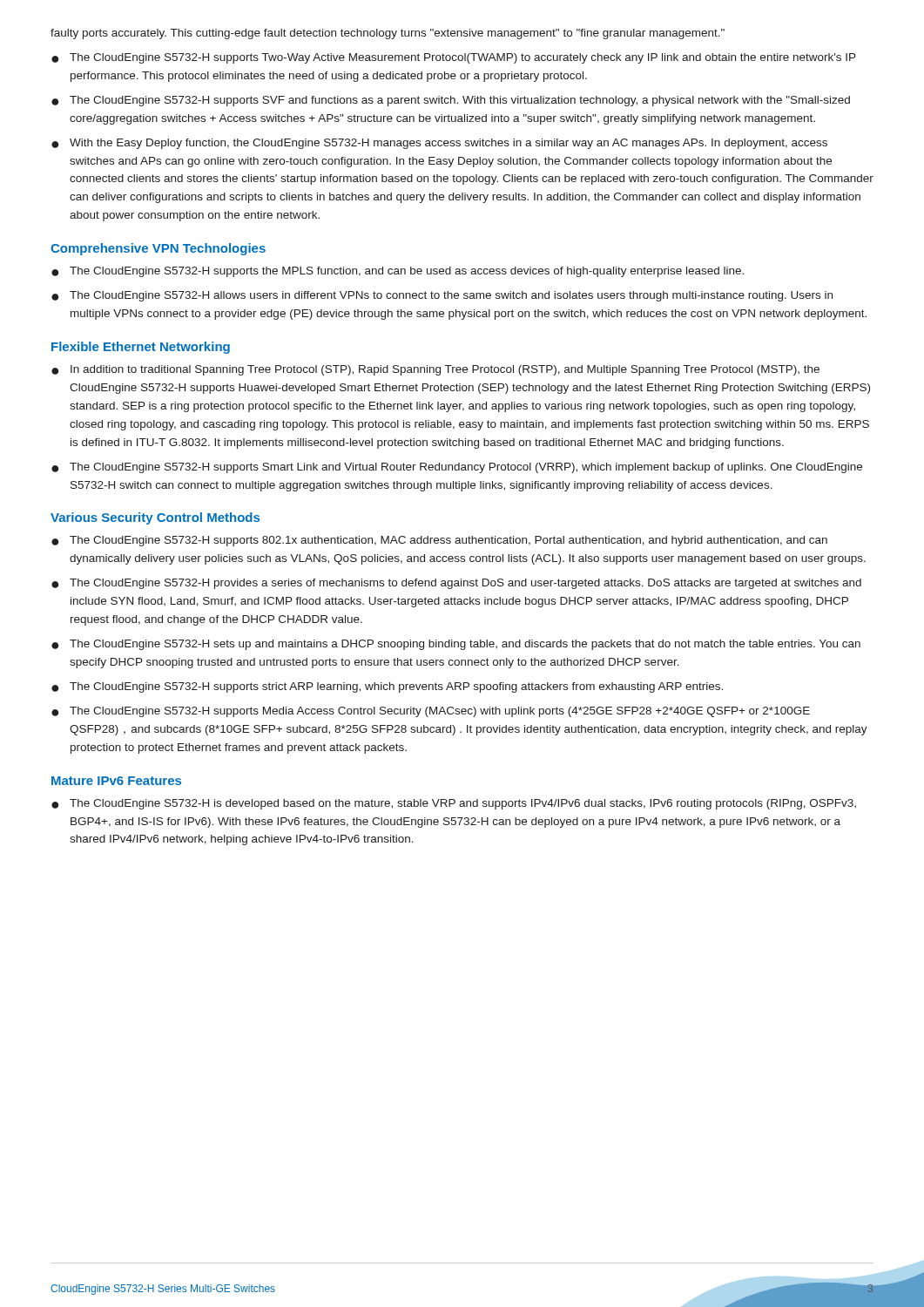Locate the text "Flexible Ethernet Networking"
Screen dimensions: 1307x924
coord(141,346)
